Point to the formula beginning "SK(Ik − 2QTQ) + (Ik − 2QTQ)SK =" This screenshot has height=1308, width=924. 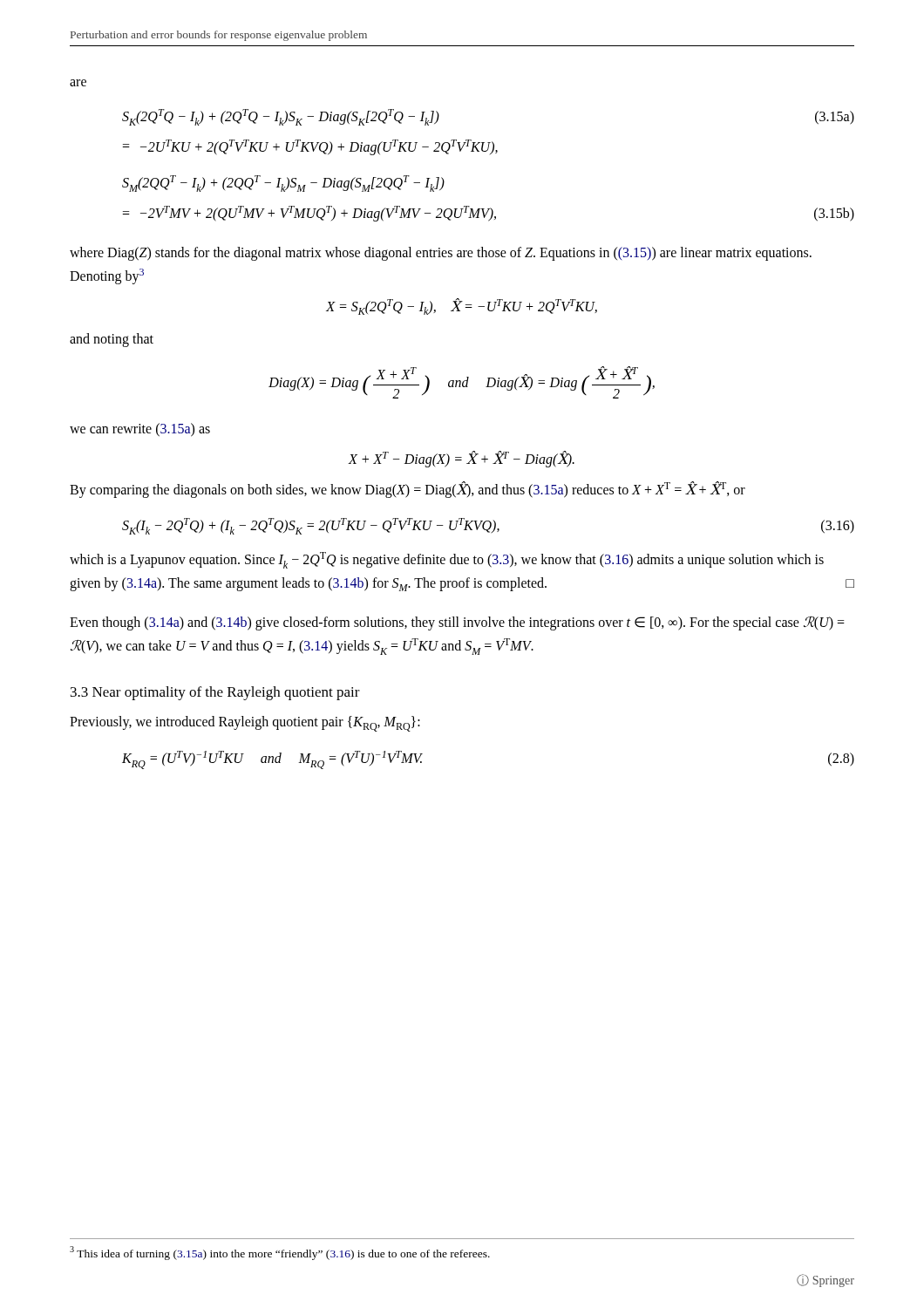click(488, 526)
